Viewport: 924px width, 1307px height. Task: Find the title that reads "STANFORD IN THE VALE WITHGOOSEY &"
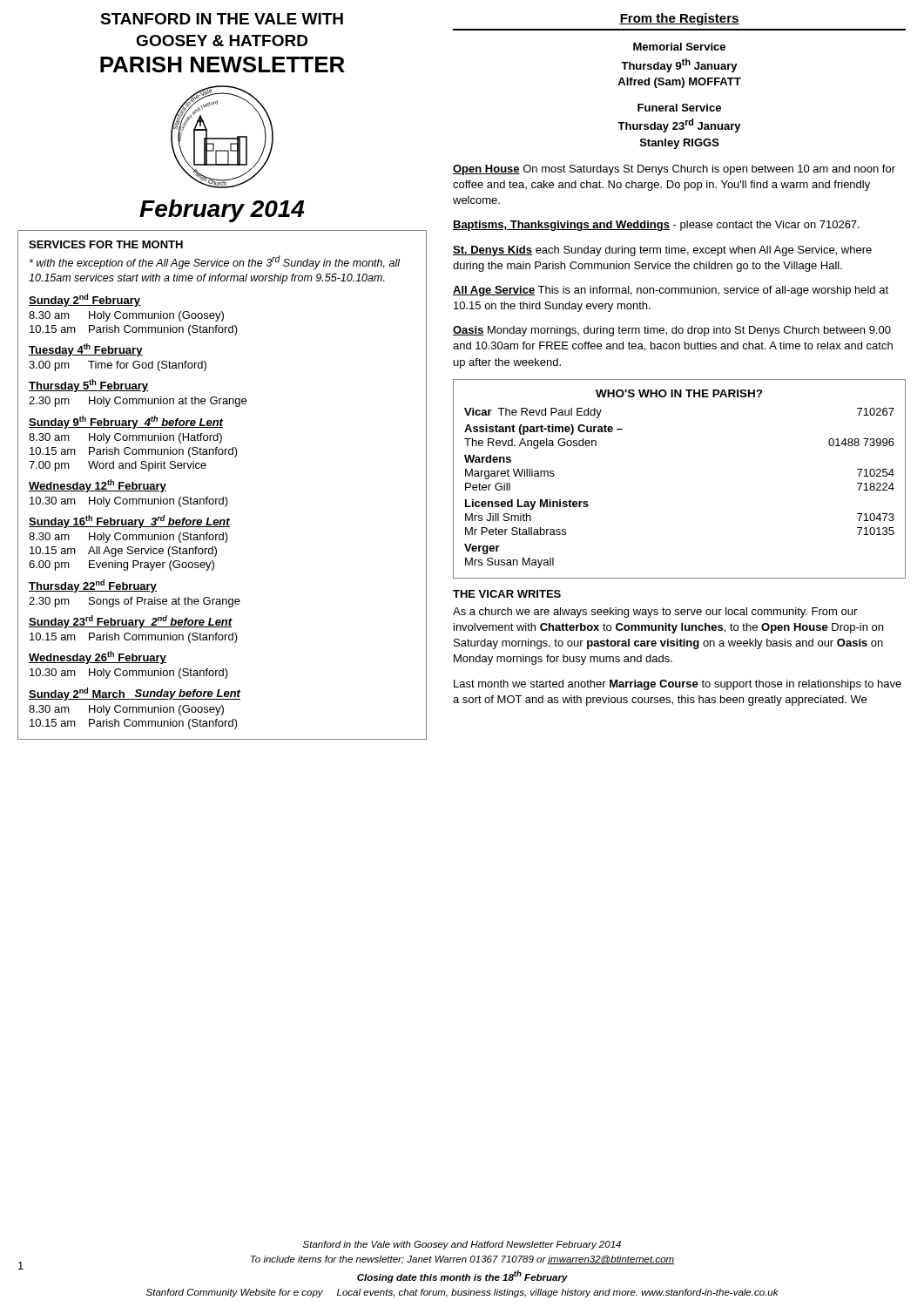point(222,44)
